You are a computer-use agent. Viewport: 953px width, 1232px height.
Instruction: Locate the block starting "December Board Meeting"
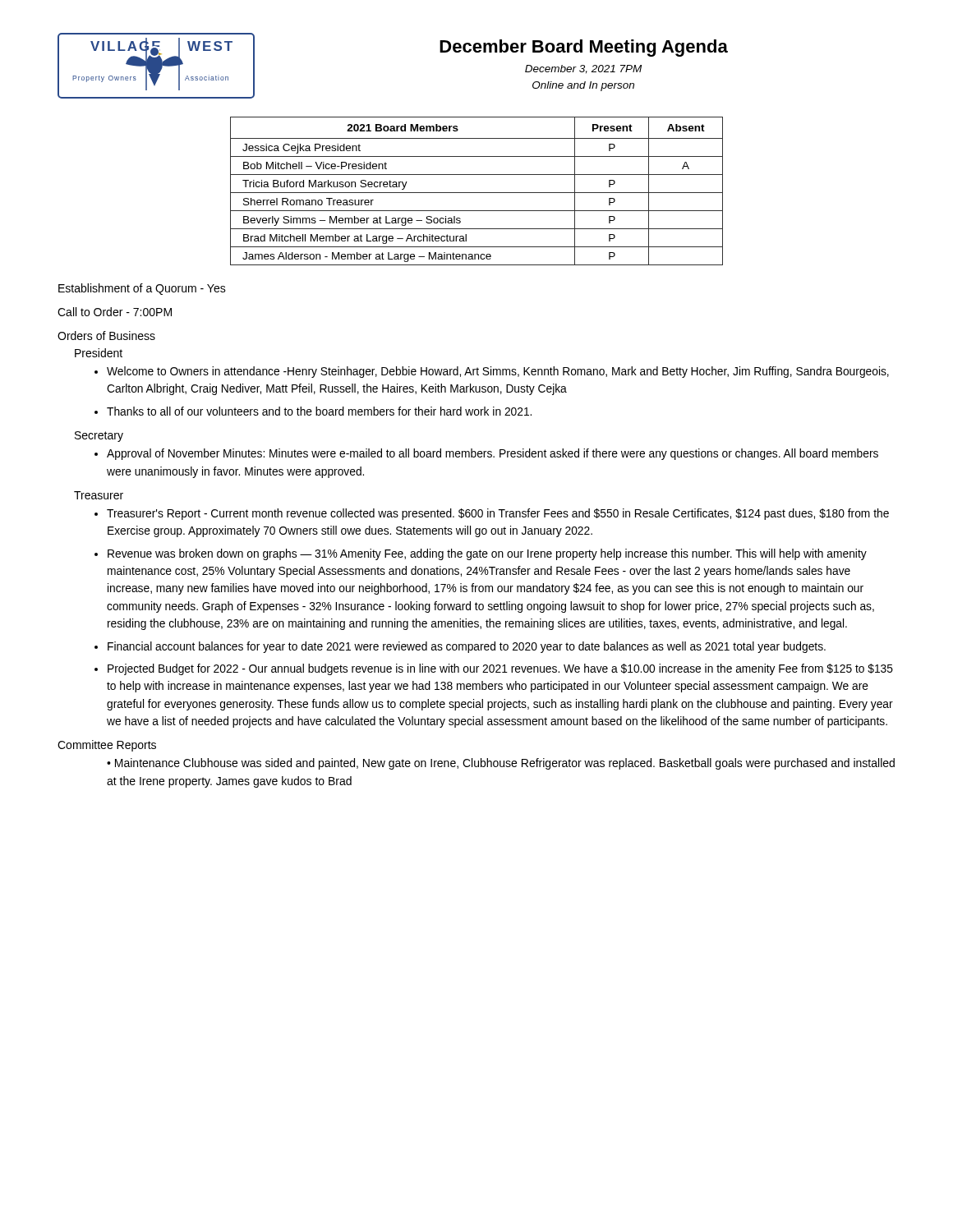click(583, 65)
